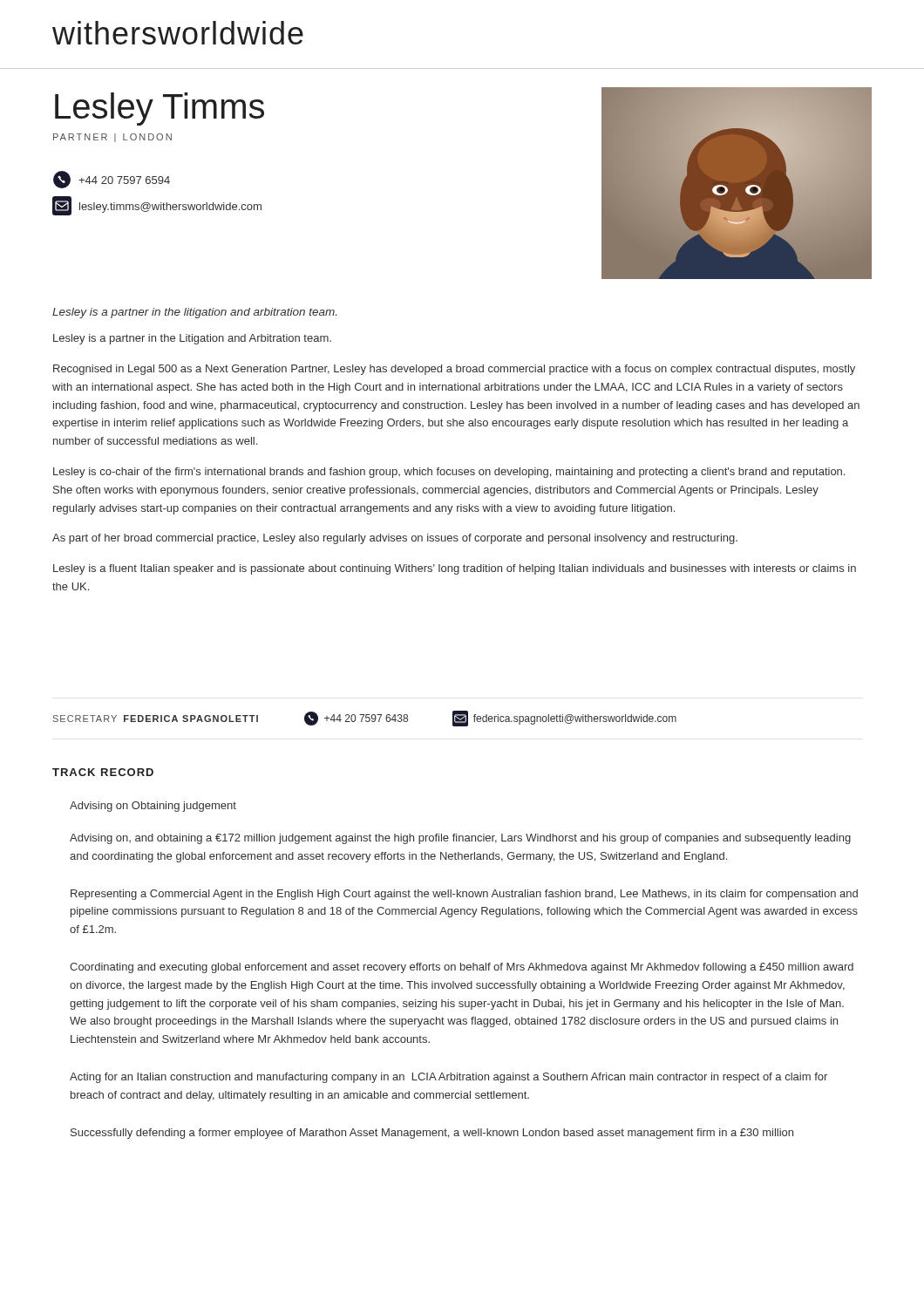924x1308 pixels.
Task: Point to the block beginning "Coordinating and executing global enforcement and asset recovery"
Action: 462,1003
